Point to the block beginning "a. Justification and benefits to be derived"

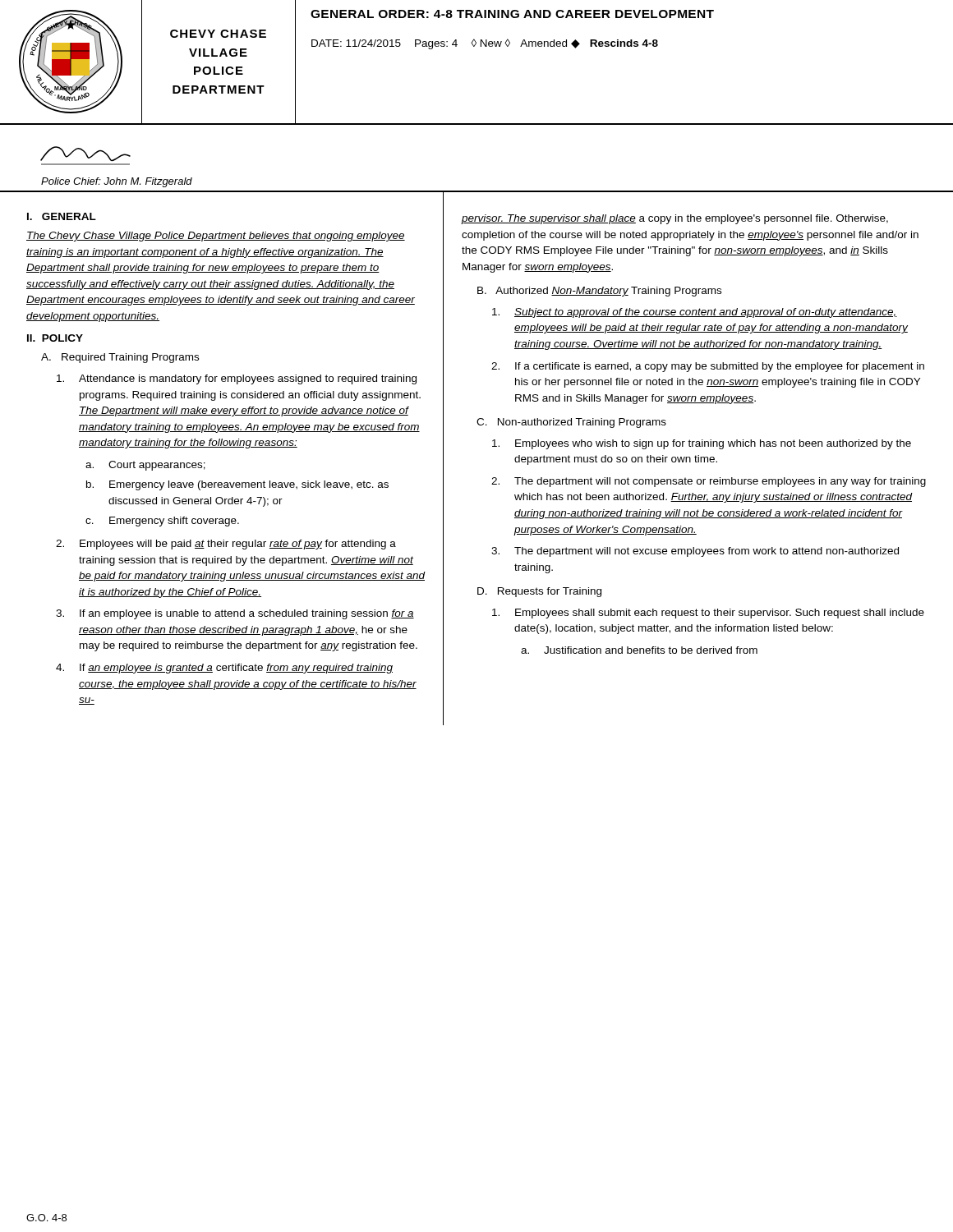click(725, 650)
